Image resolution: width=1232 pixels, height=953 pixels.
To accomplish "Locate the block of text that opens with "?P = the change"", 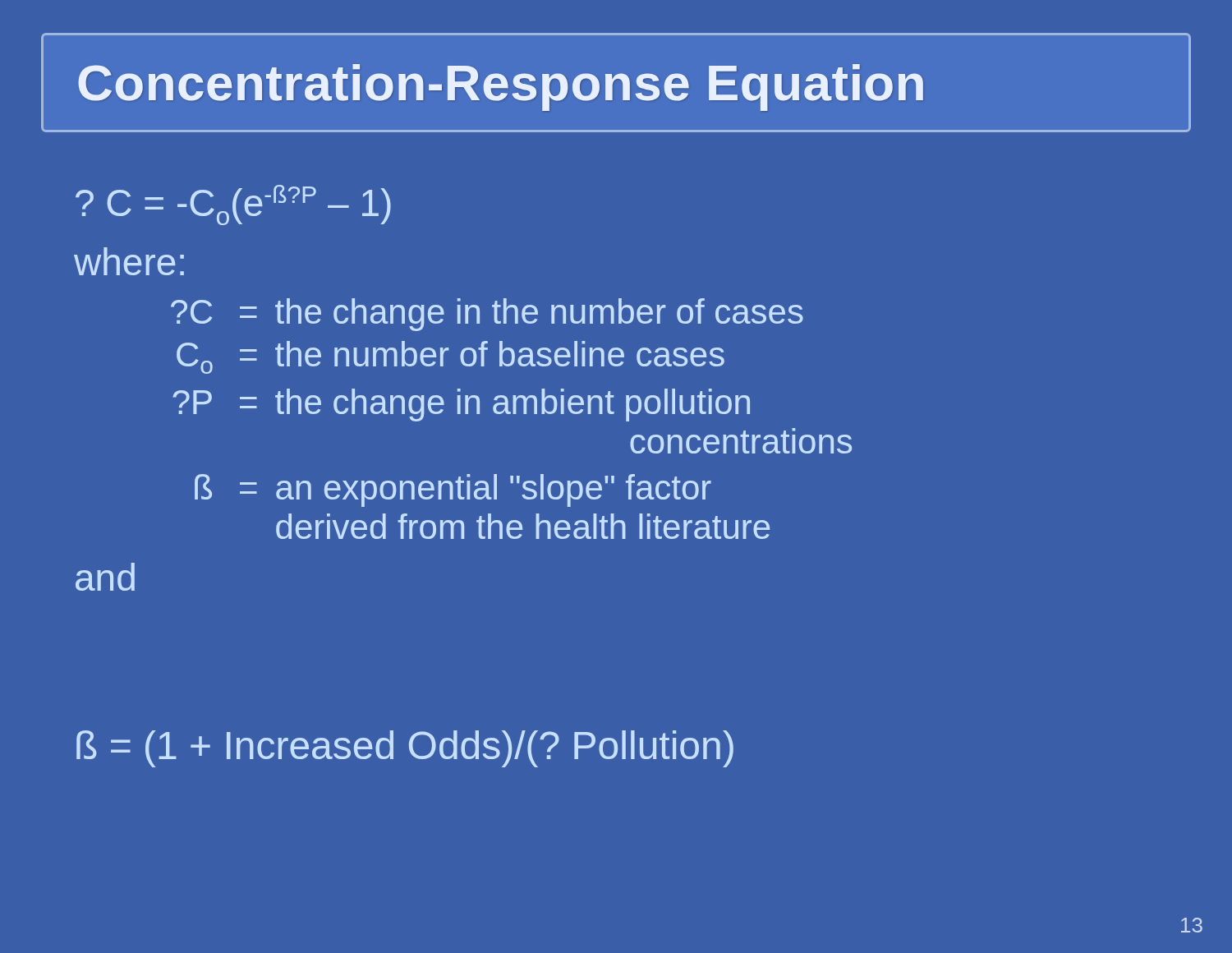I will coord(641,422).
